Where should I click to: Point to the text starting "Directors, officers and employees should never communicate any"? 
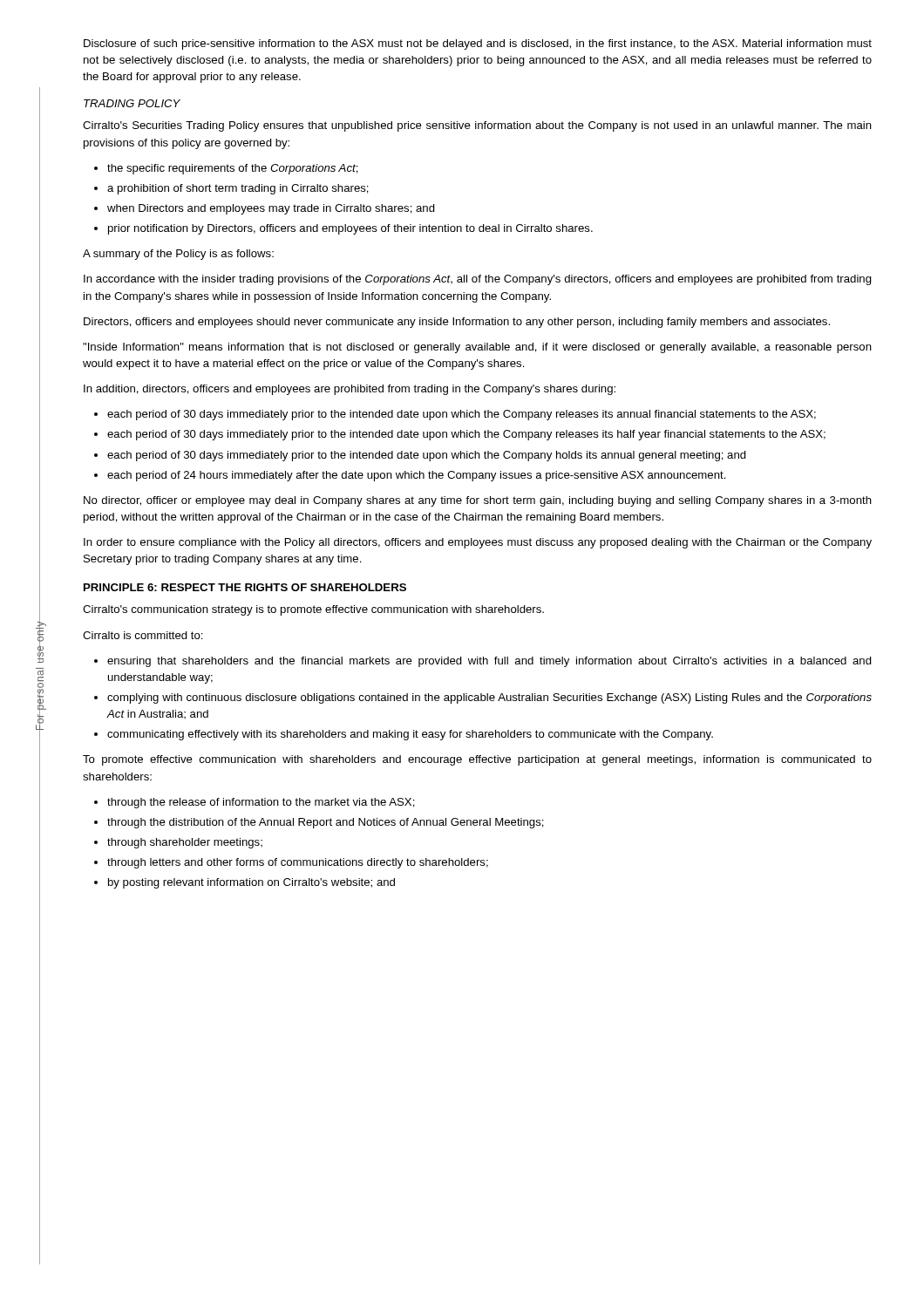[457, 321]
